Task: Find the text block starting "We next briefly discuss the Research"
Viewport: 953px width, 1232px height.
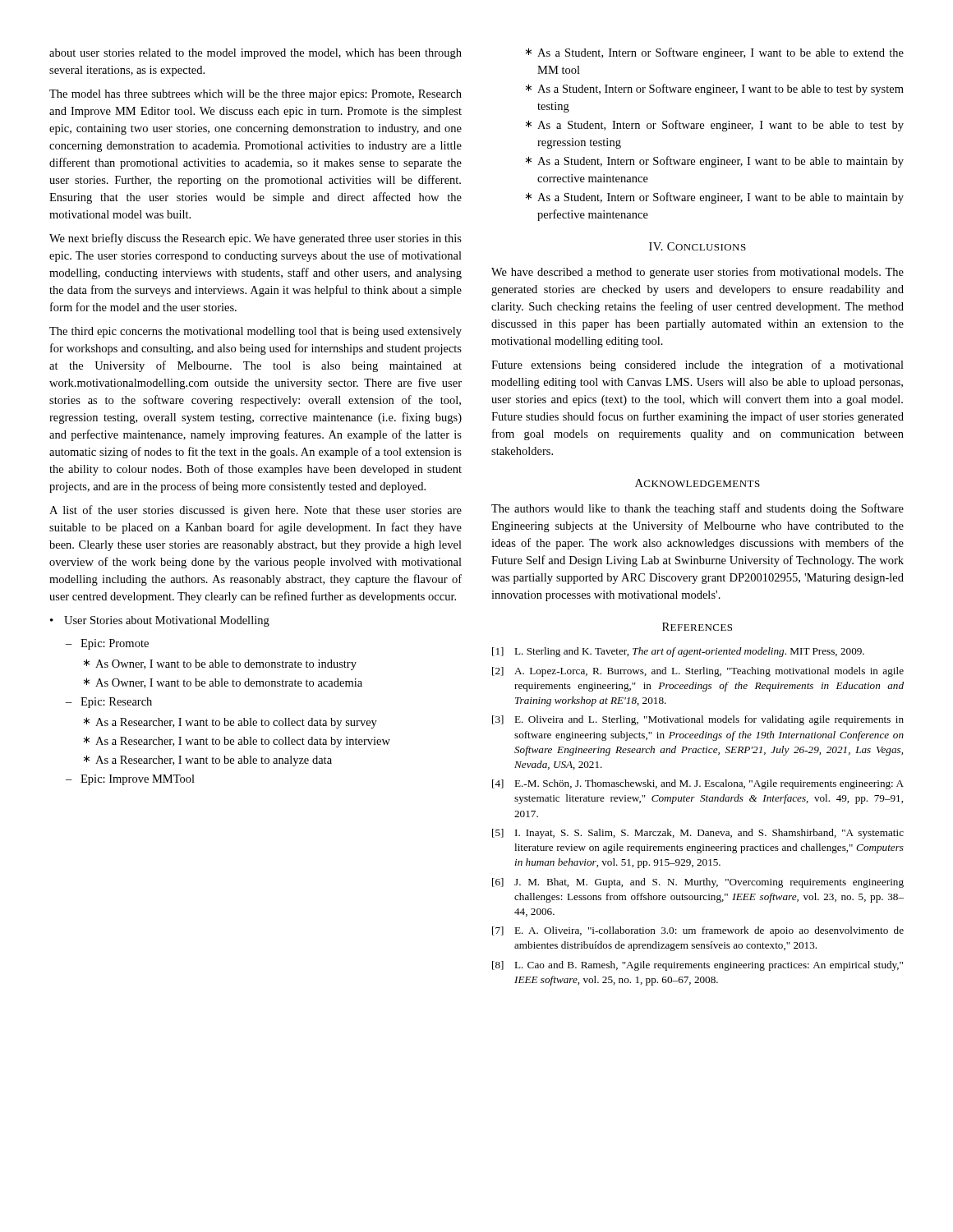Action: click(255, 273)
